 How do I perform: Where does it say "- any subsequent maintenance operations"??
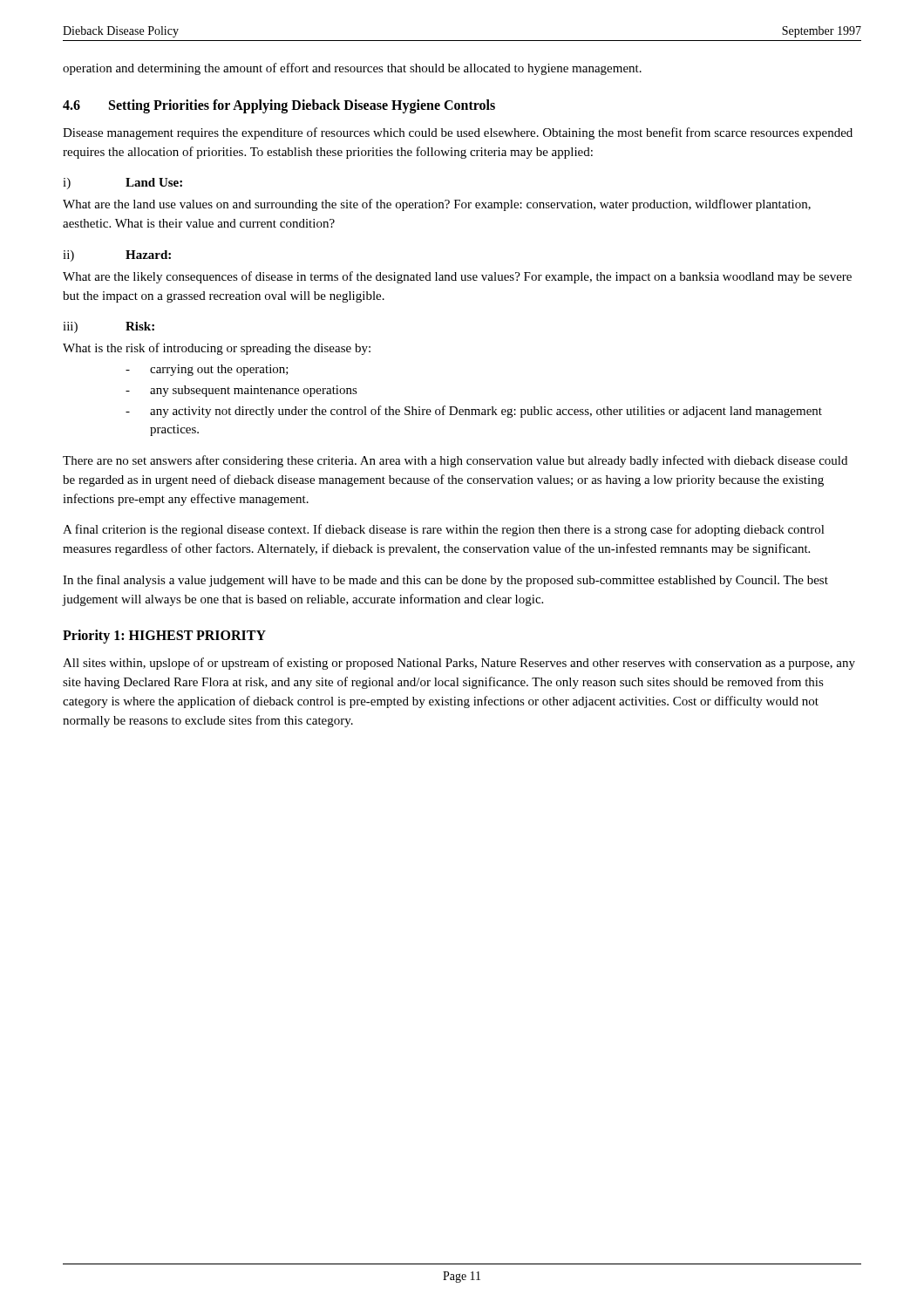[x=241, y=391]
